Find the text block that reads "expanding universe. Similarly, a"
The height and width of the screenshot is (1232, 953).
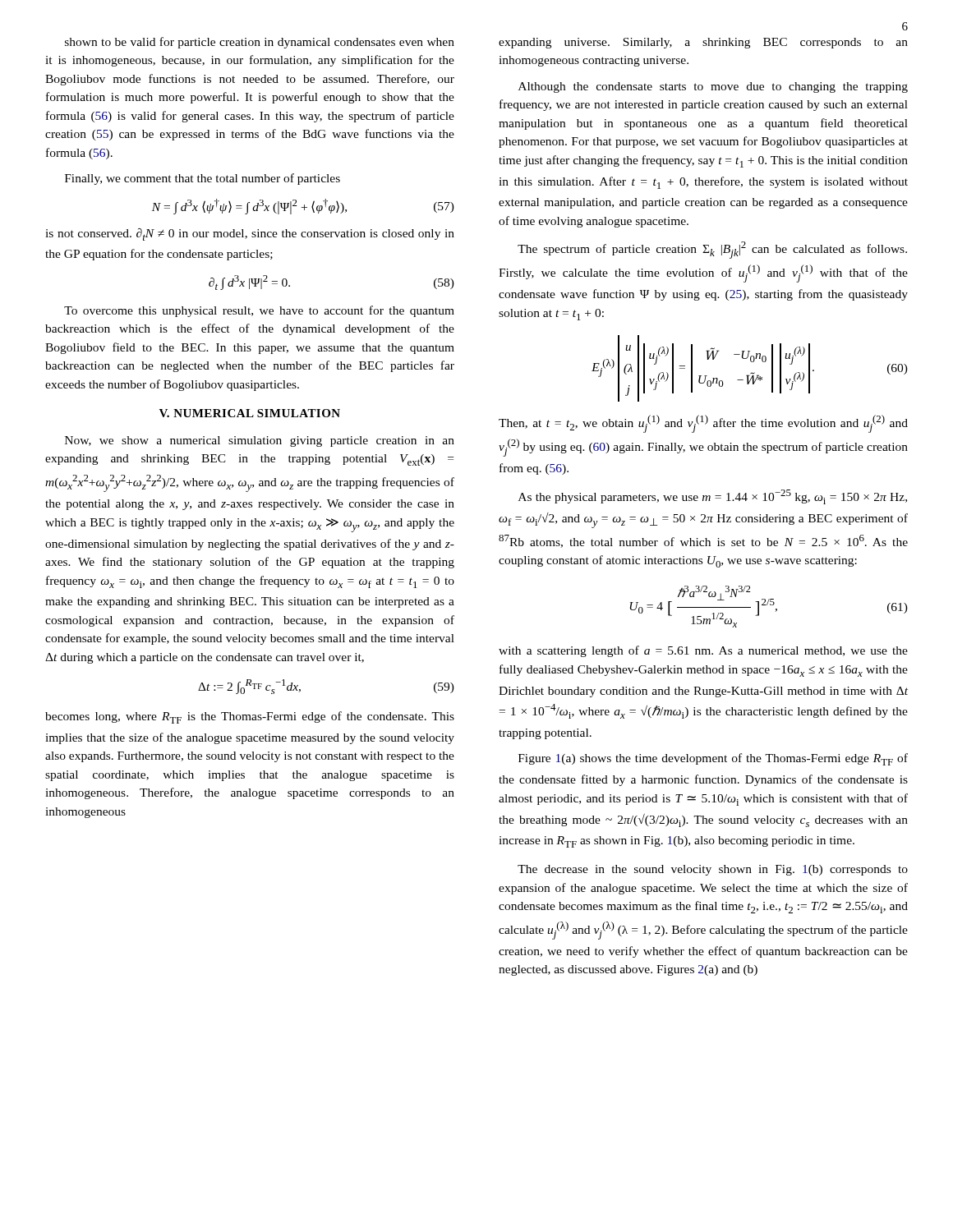pos(703,51)
